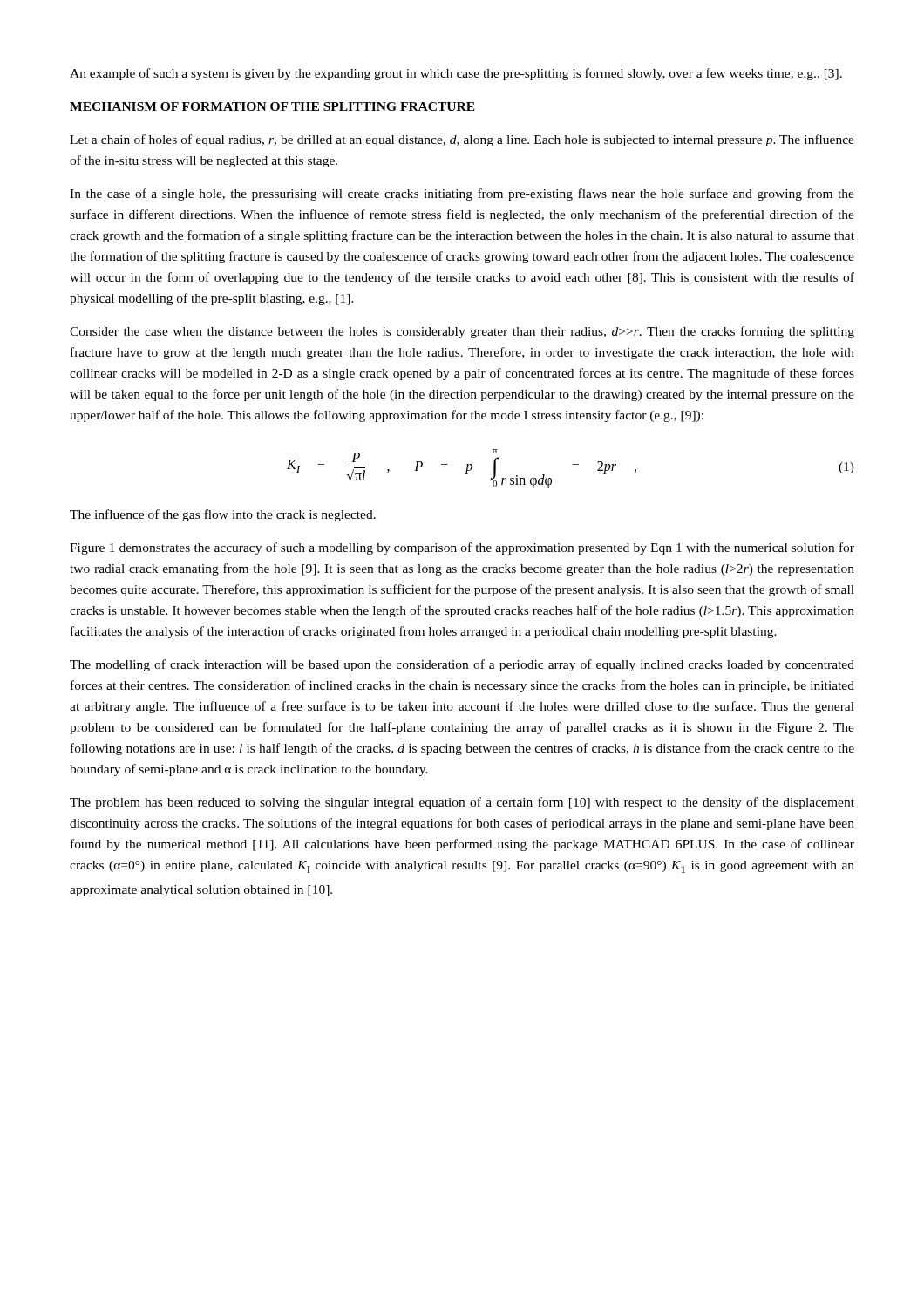Click on the block starting "Figure 1 demonstrates the accuracy of such a"
924x1308 pixels.
462,590
